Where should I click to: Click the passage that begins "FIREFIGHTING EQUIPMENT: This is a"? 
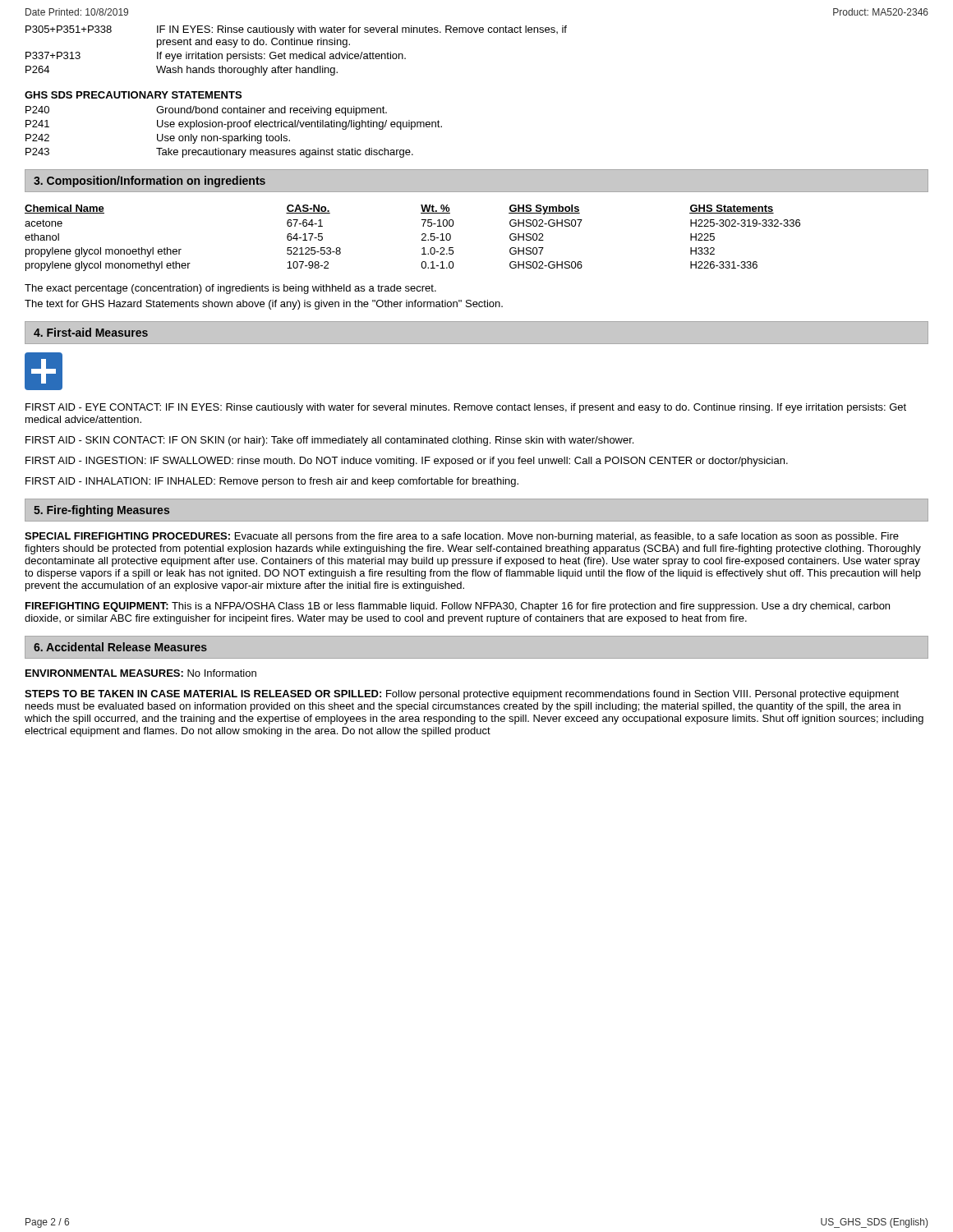pyautogui.click(x=458, y=612)
